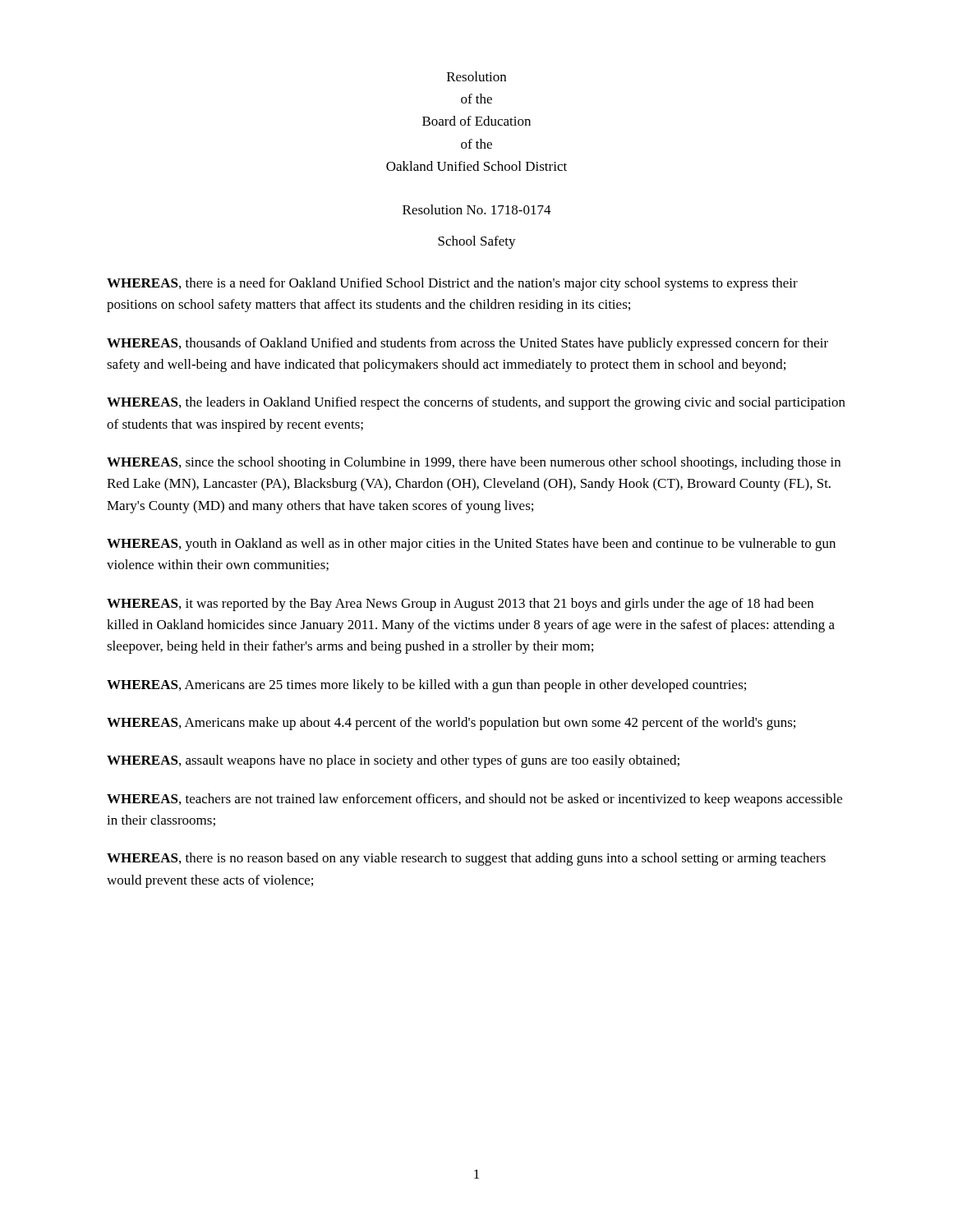Find the region starting "WHEREAS, Americans are 25 times more"
953x1232 pixels.
[x=427, y=684]
